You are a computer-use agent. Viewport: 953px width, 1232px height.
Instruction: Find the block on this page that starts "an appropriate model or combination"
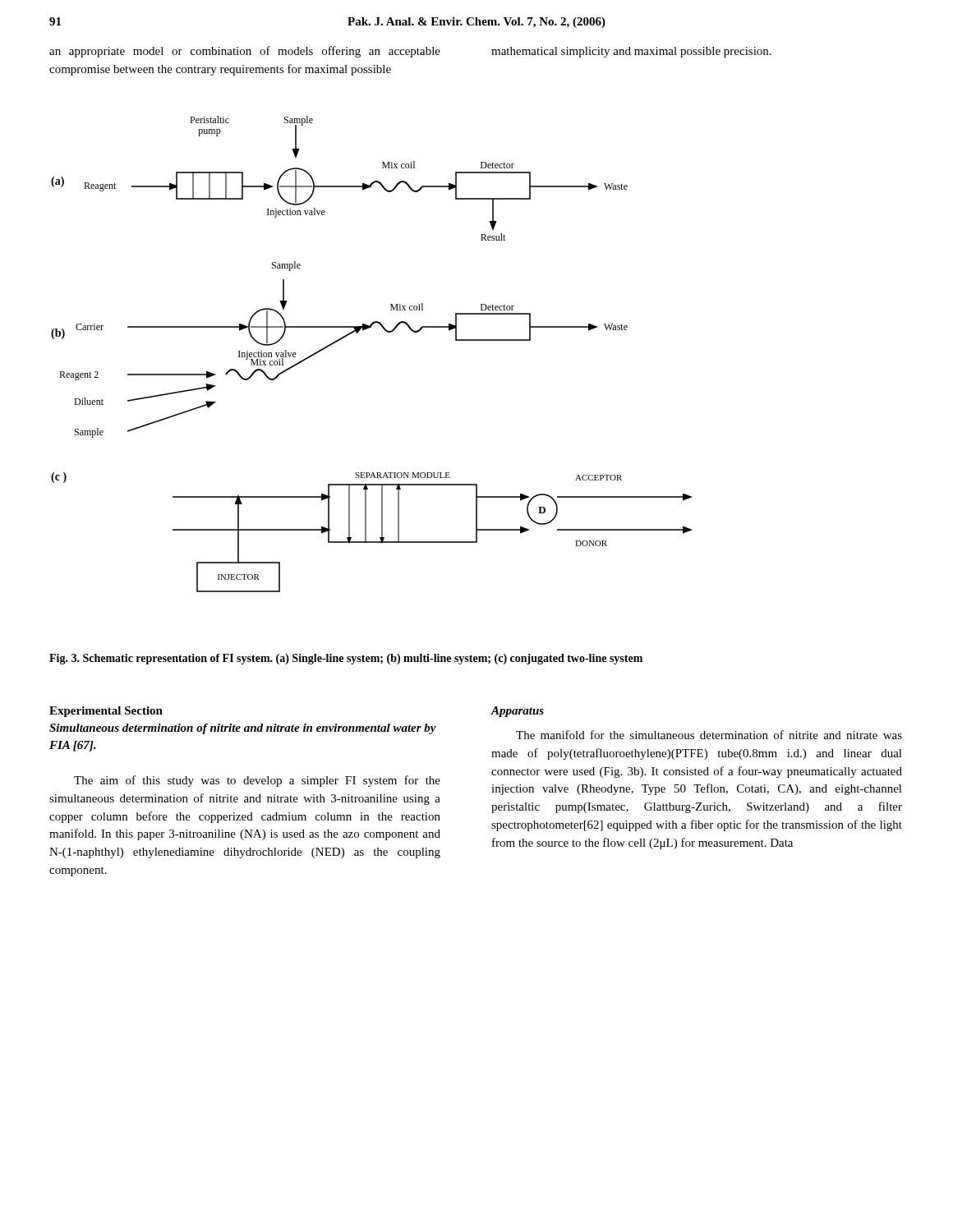(245, 60)
